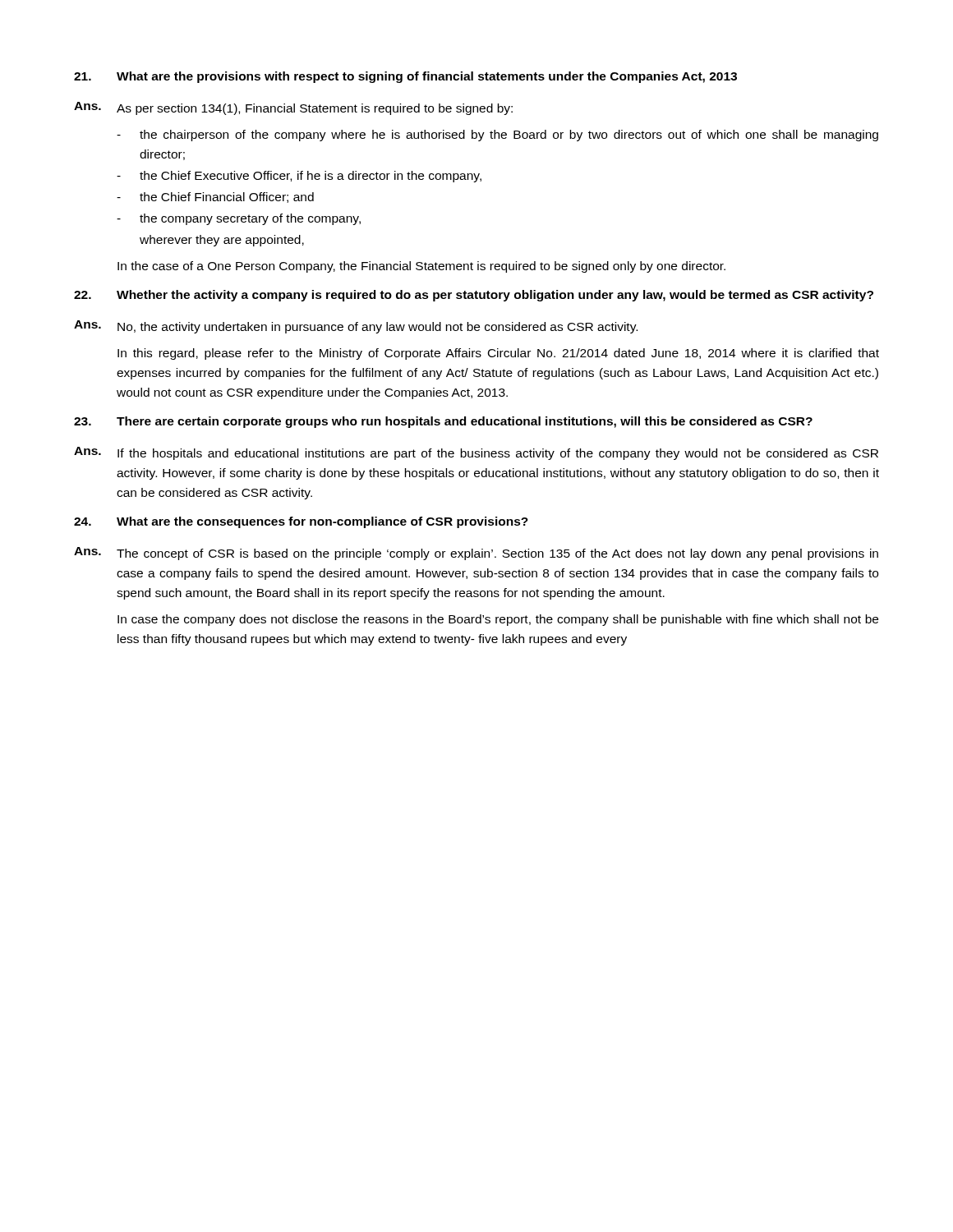Click on the element starting "21. What are the"
This screenshot has height=1232, width=953.
476,76
